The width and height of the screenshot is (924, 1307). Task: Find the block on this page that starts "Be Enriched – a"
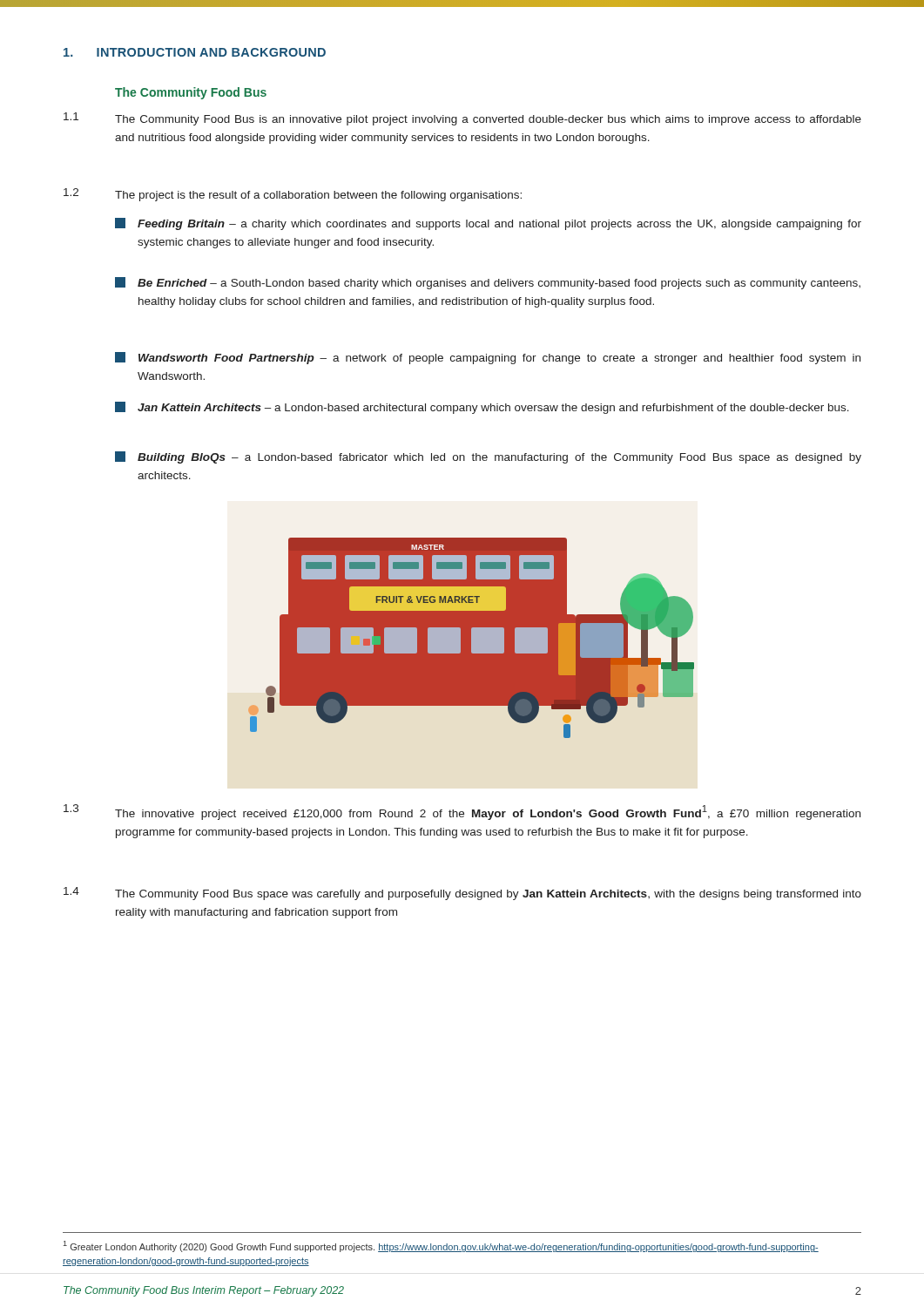[x=488, y=292]
